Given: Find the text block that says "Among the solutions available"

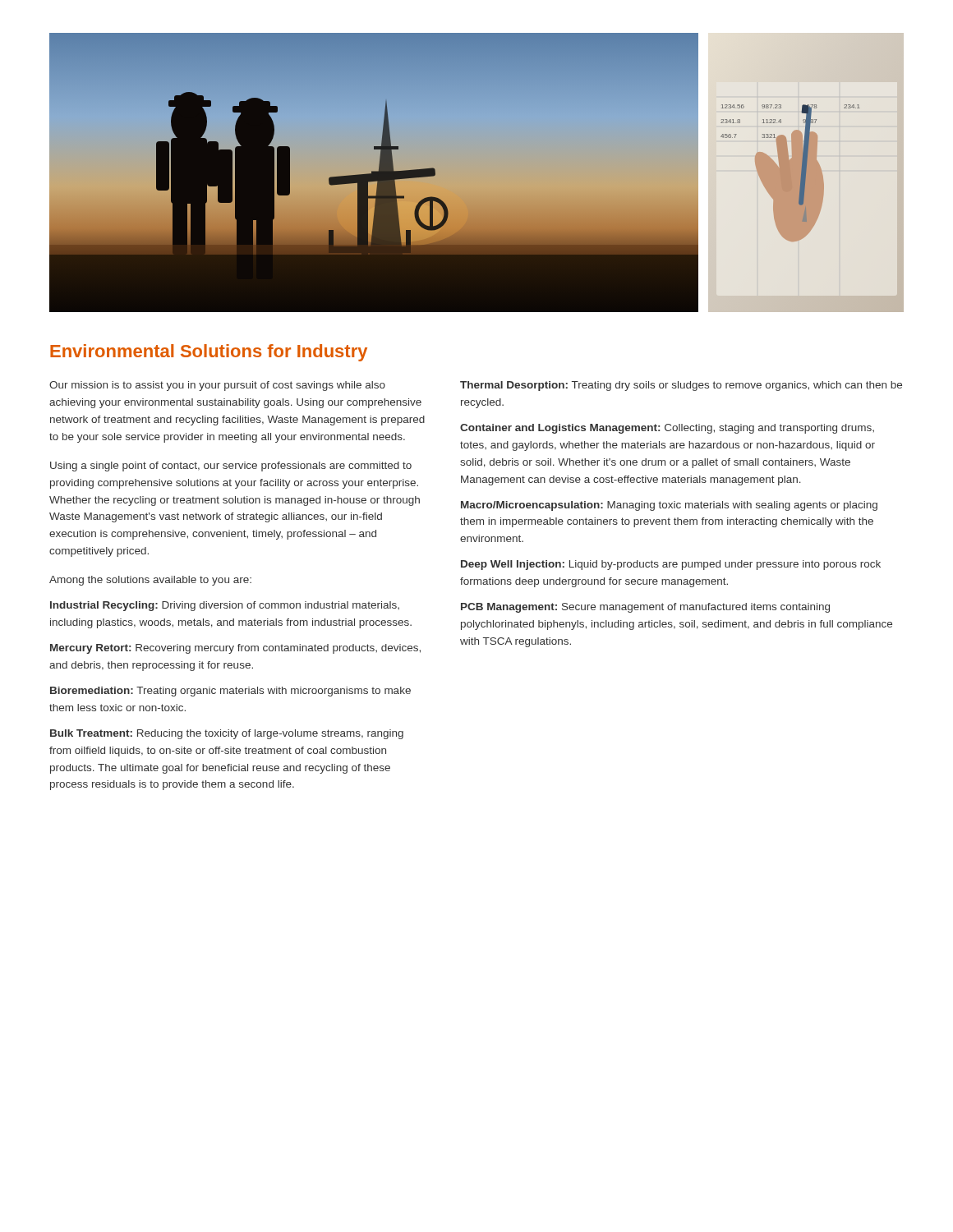Looking at the screenshot, I should [x=151, y=580].
